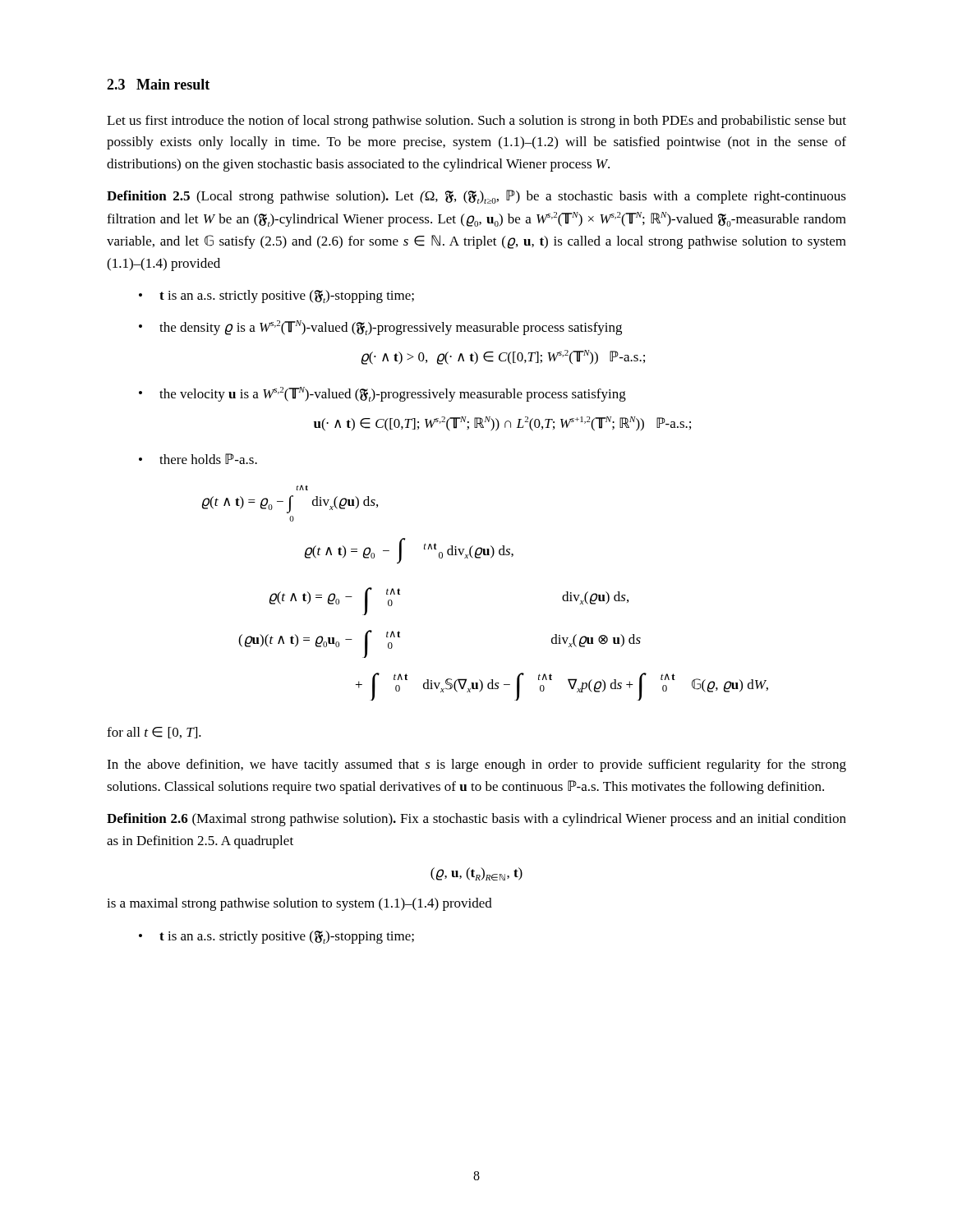Find the text block starting "Let us first introduce the notion of local"
953x1232 pixels.
pyautogui.click(x=476, y=142)
